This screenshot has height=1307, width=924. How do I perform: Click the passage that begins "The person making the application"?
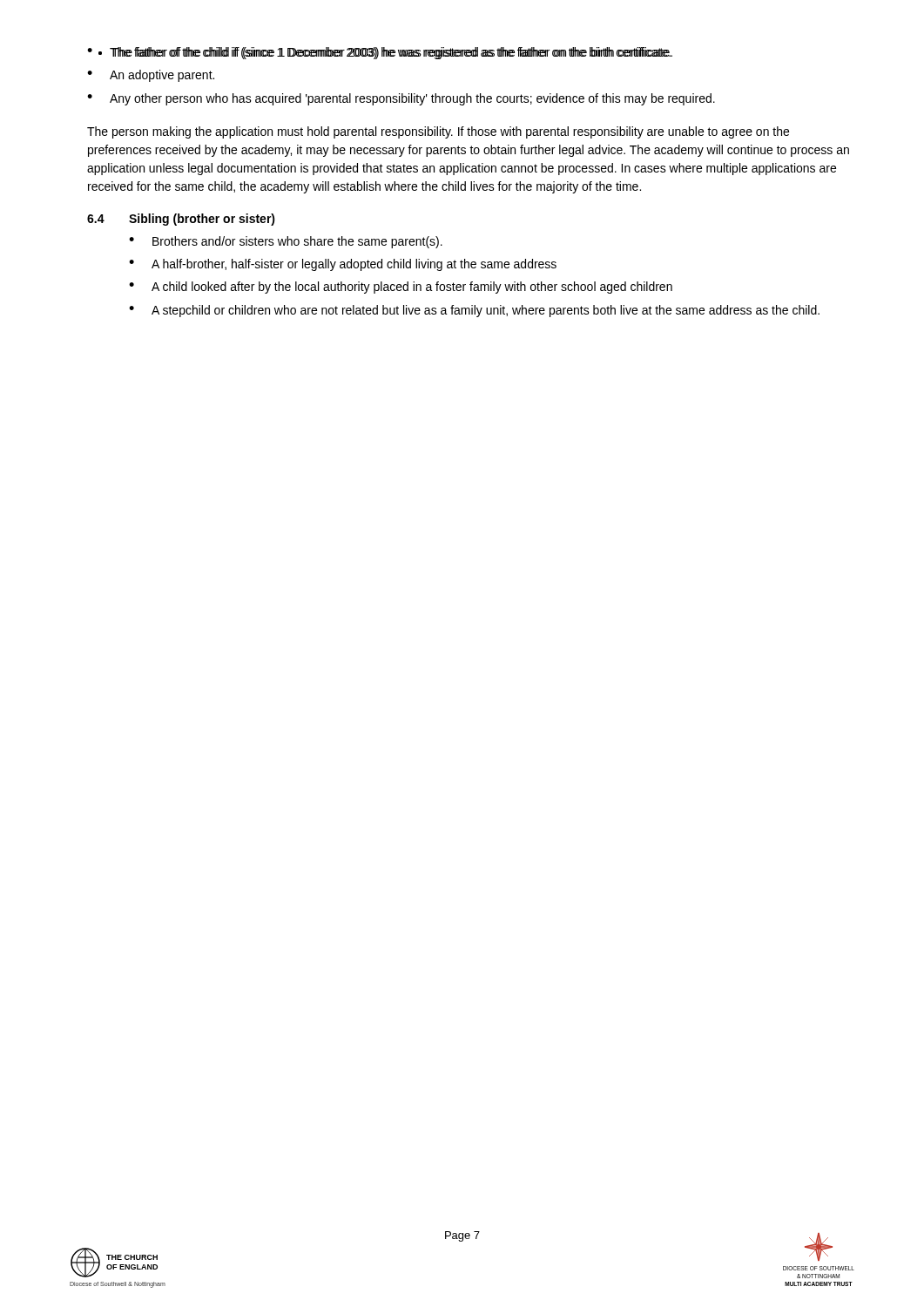pos(468,159)
